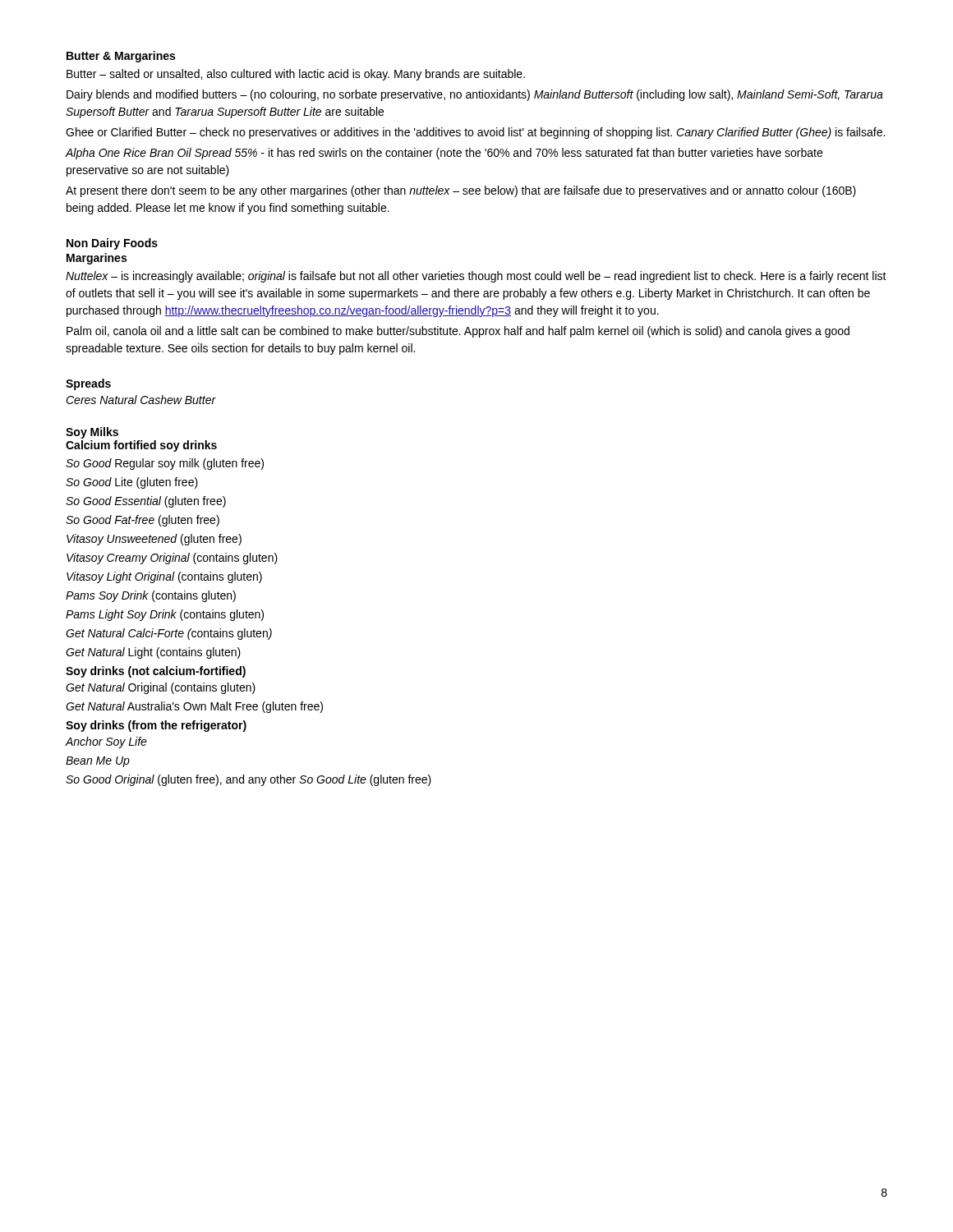
Task: Navigate to the passage starting "Calcium fortified soy"
Action: click(141, 445)
